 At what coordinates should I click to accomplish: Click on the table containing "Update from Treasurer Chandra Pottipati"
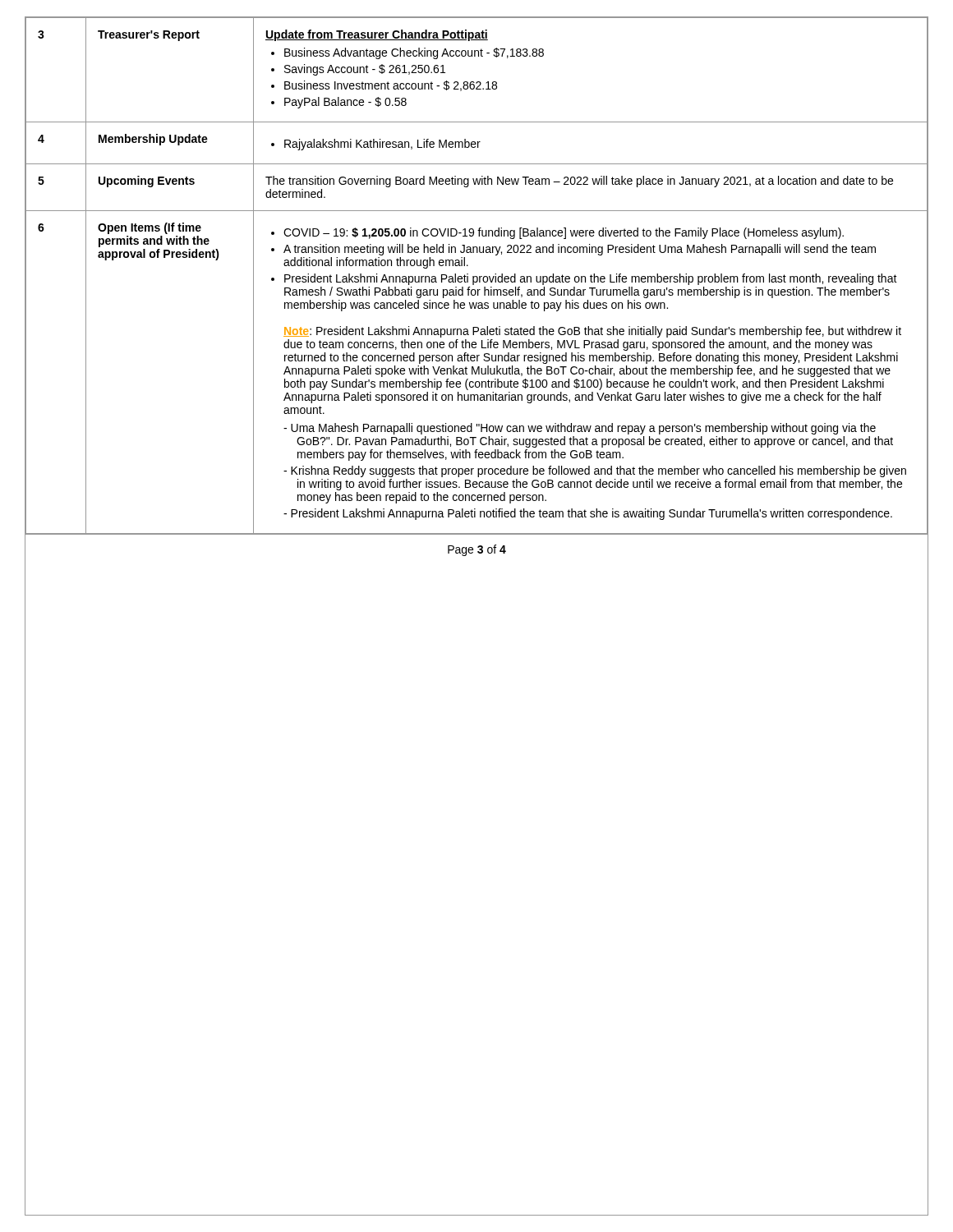coord(590,70)
